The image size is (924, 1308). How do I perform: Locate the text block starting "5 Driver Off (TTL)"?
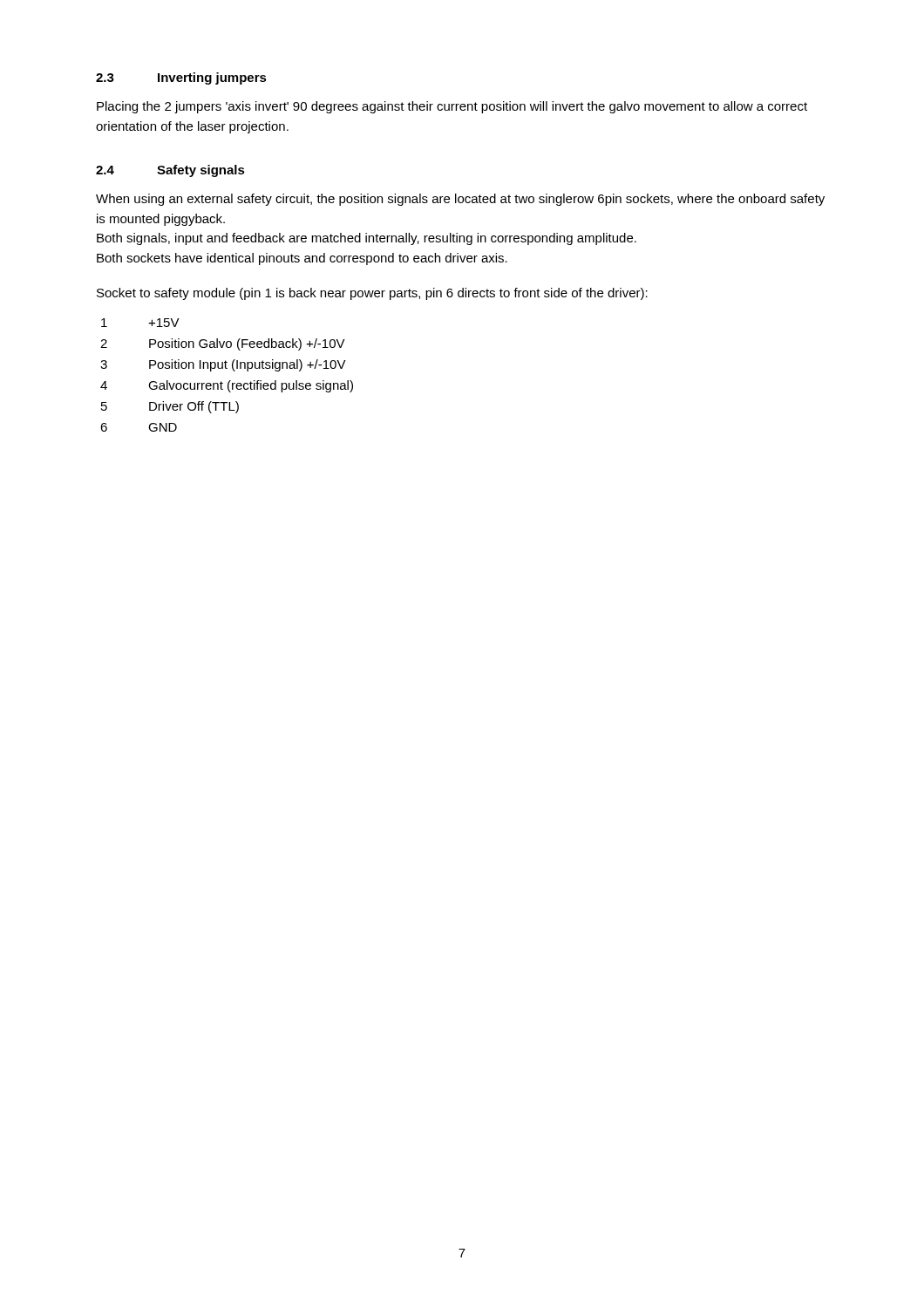[x=170, y=407]
